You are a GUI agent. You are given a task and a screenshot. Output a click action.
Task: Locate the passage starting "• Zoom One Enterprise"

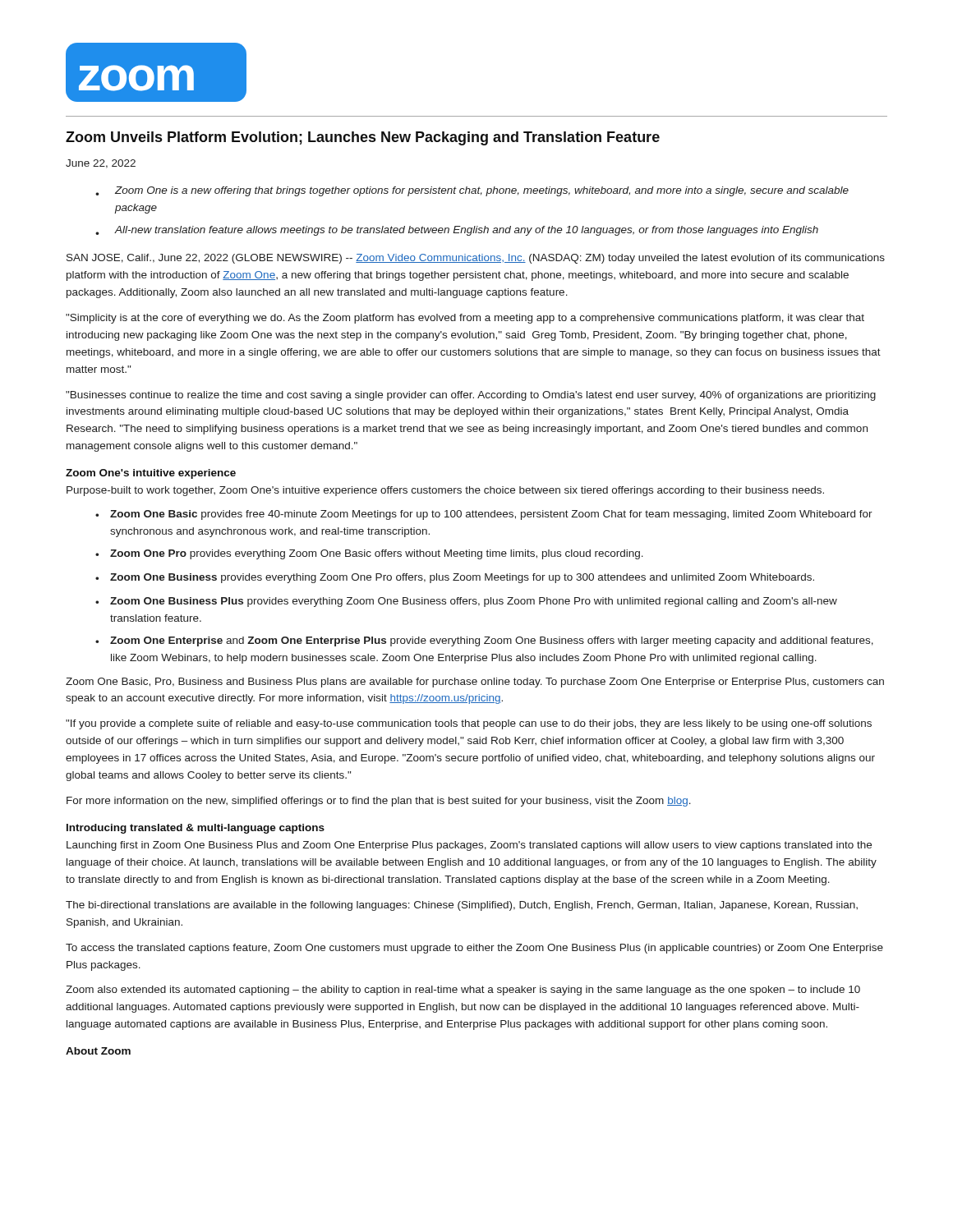point(491,649)
